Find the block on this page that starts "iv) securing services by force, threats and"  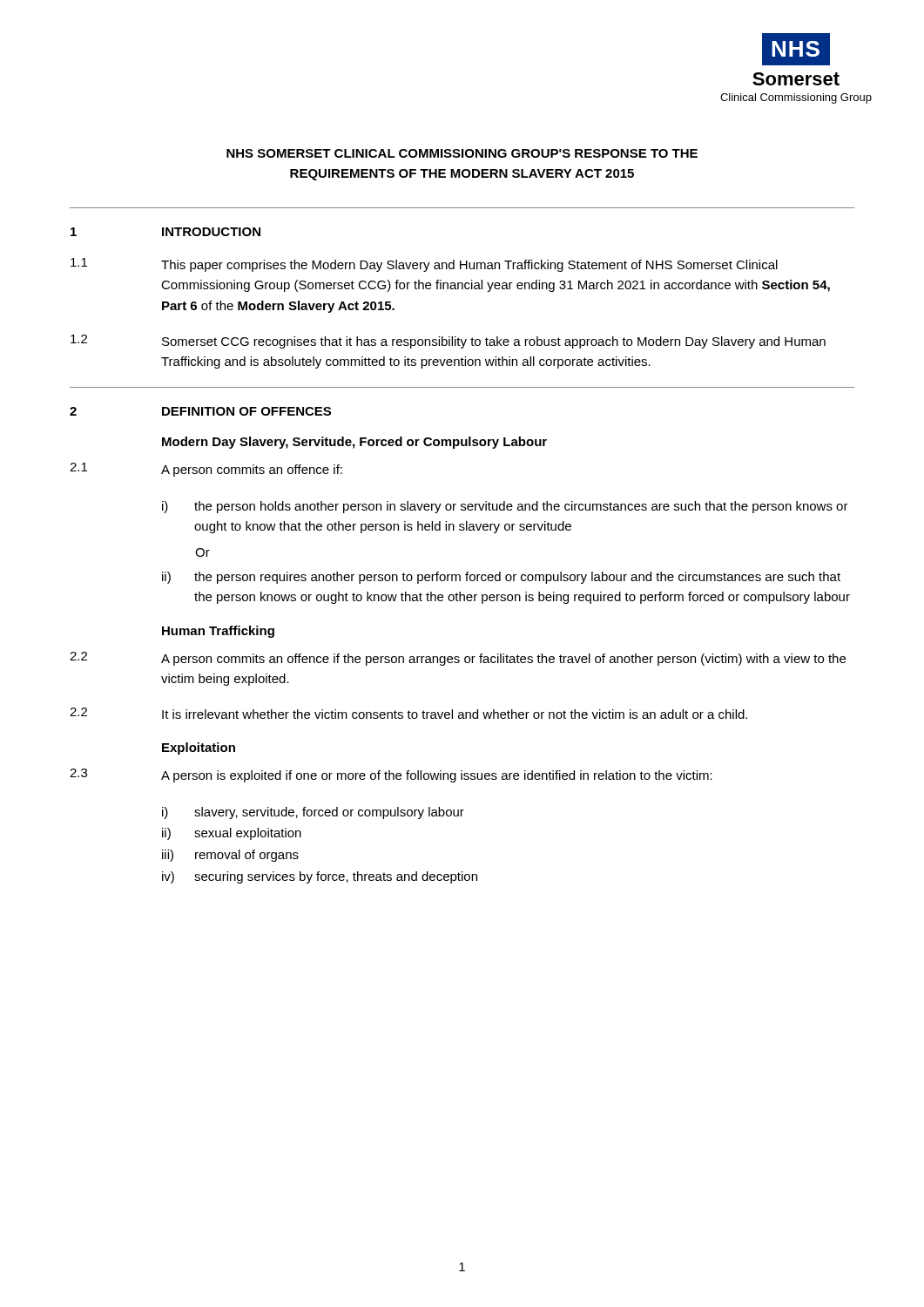[x=320, y=877]
